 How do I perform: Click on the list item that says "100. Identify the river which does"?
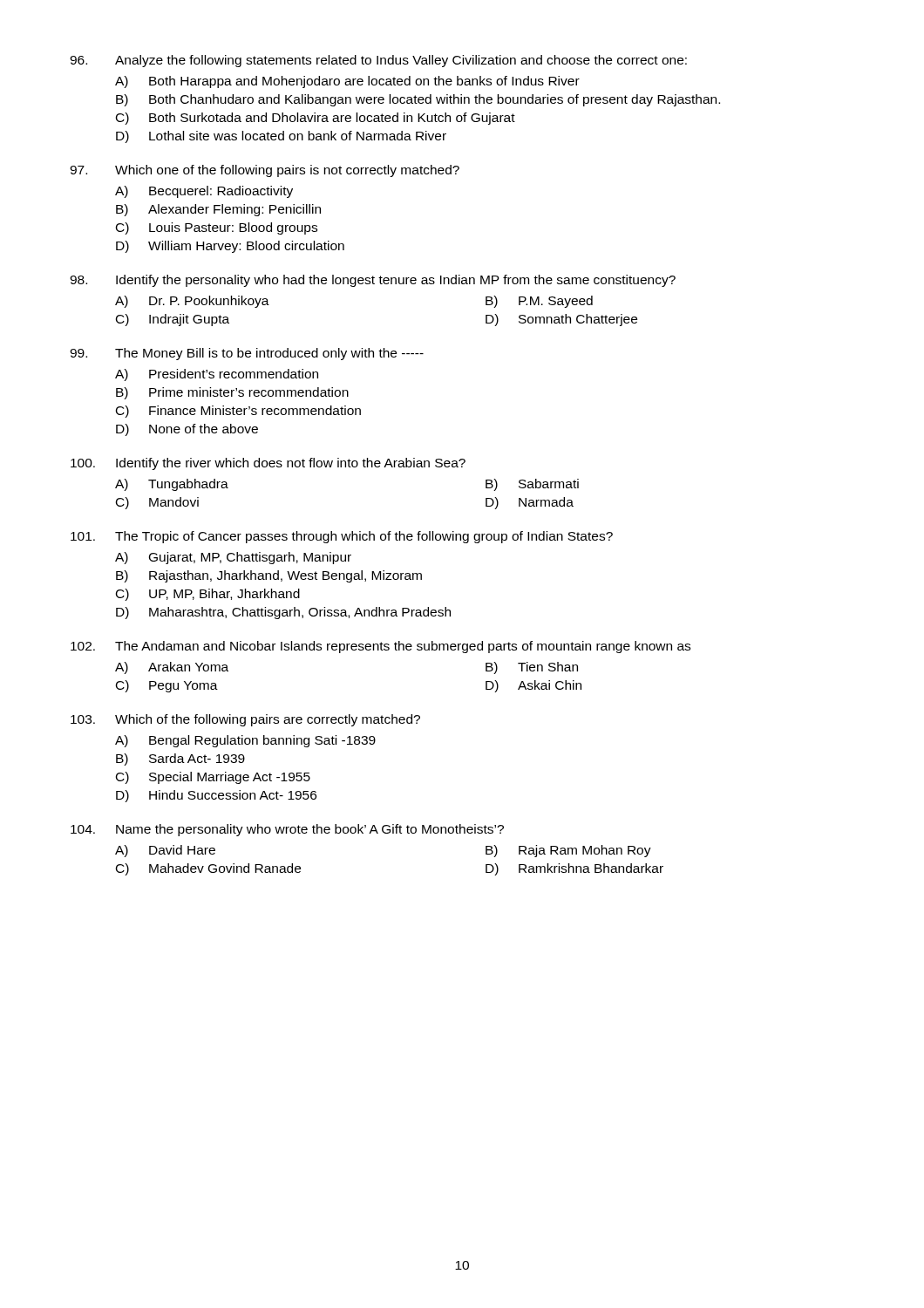coord(268,464)
